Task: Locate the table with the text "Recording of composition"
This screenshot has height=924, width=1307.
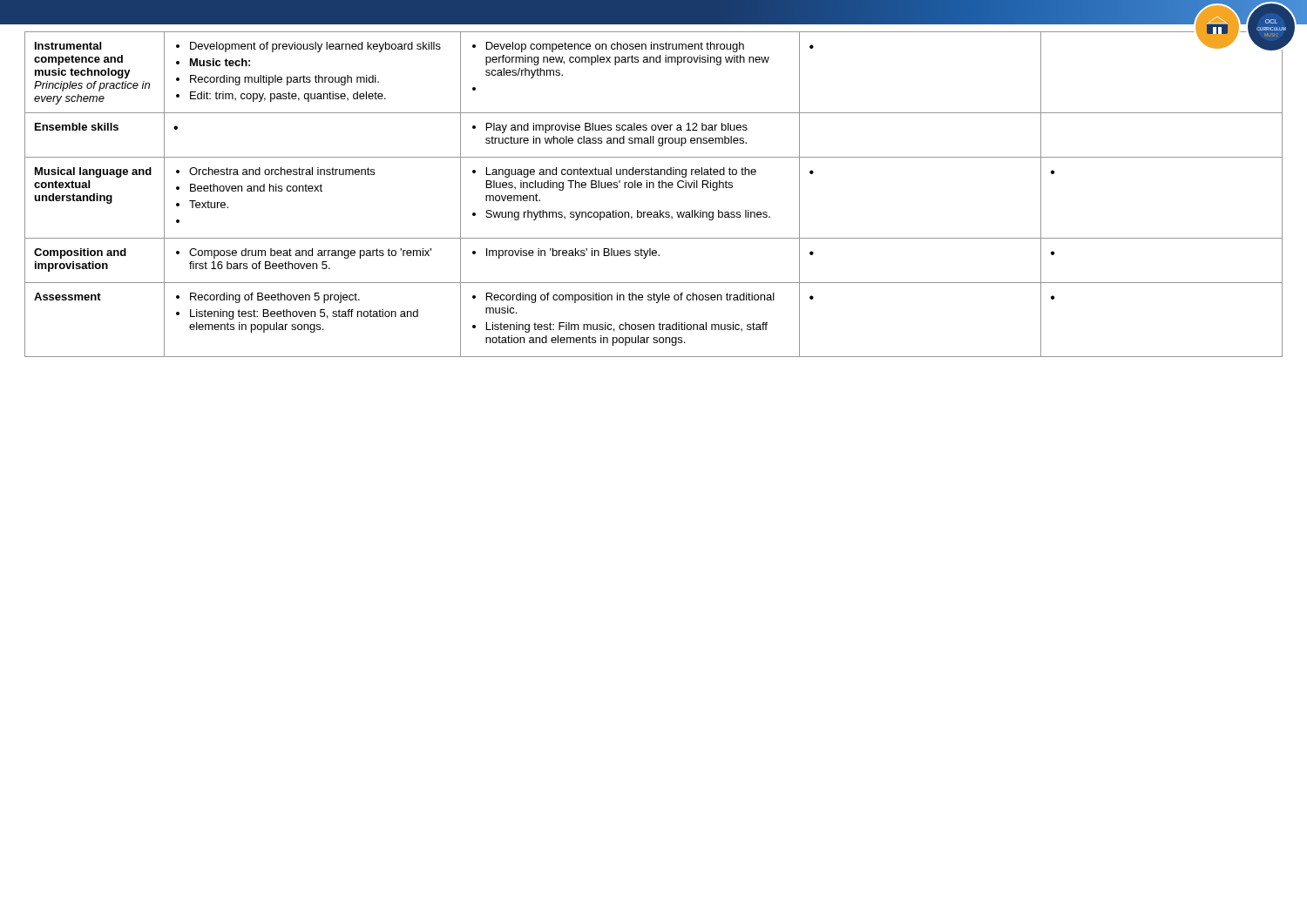Action: [654, 194]
